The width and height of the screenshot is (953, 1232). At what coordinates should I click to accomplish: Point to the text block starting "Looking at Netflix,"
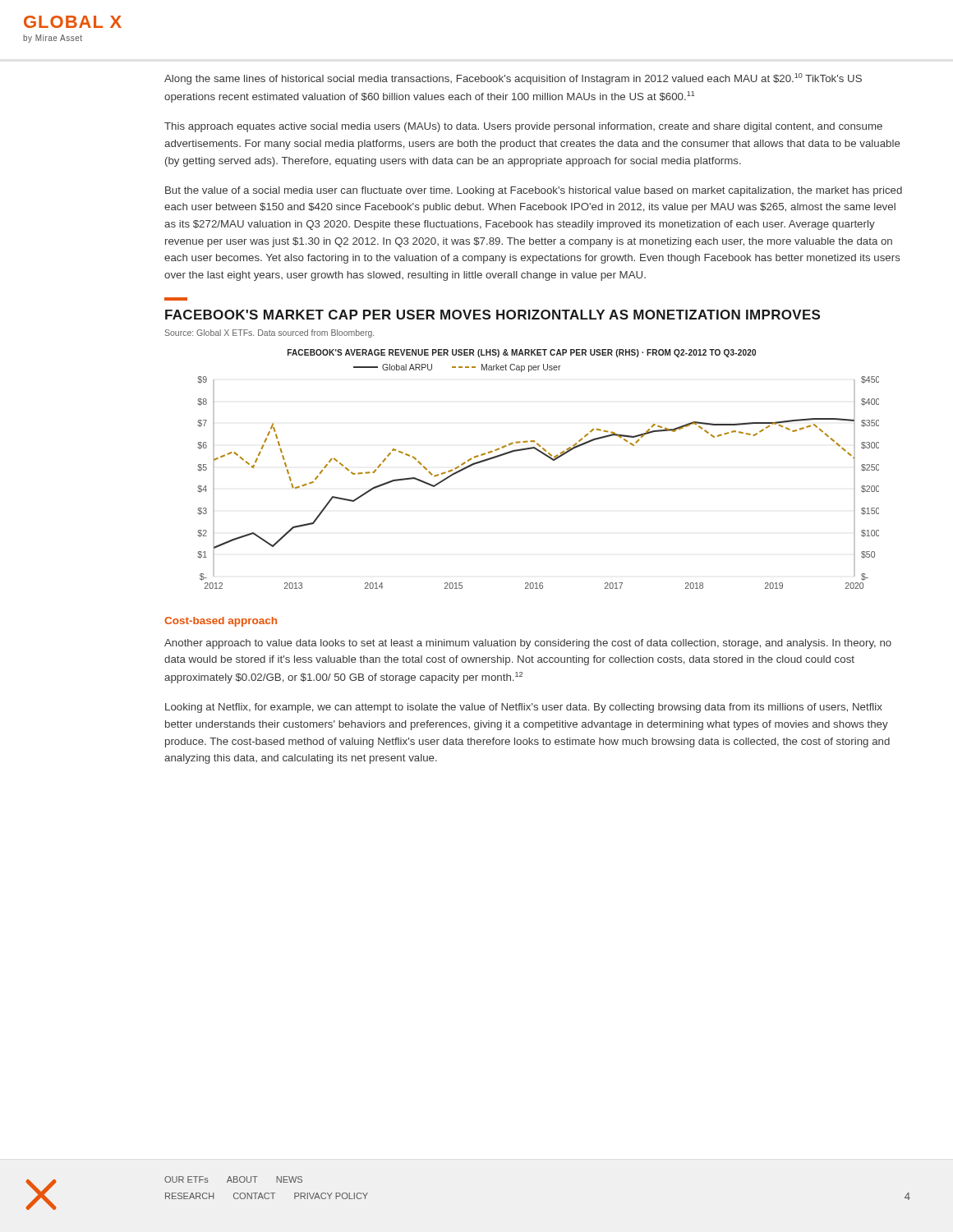pos(527,733)
